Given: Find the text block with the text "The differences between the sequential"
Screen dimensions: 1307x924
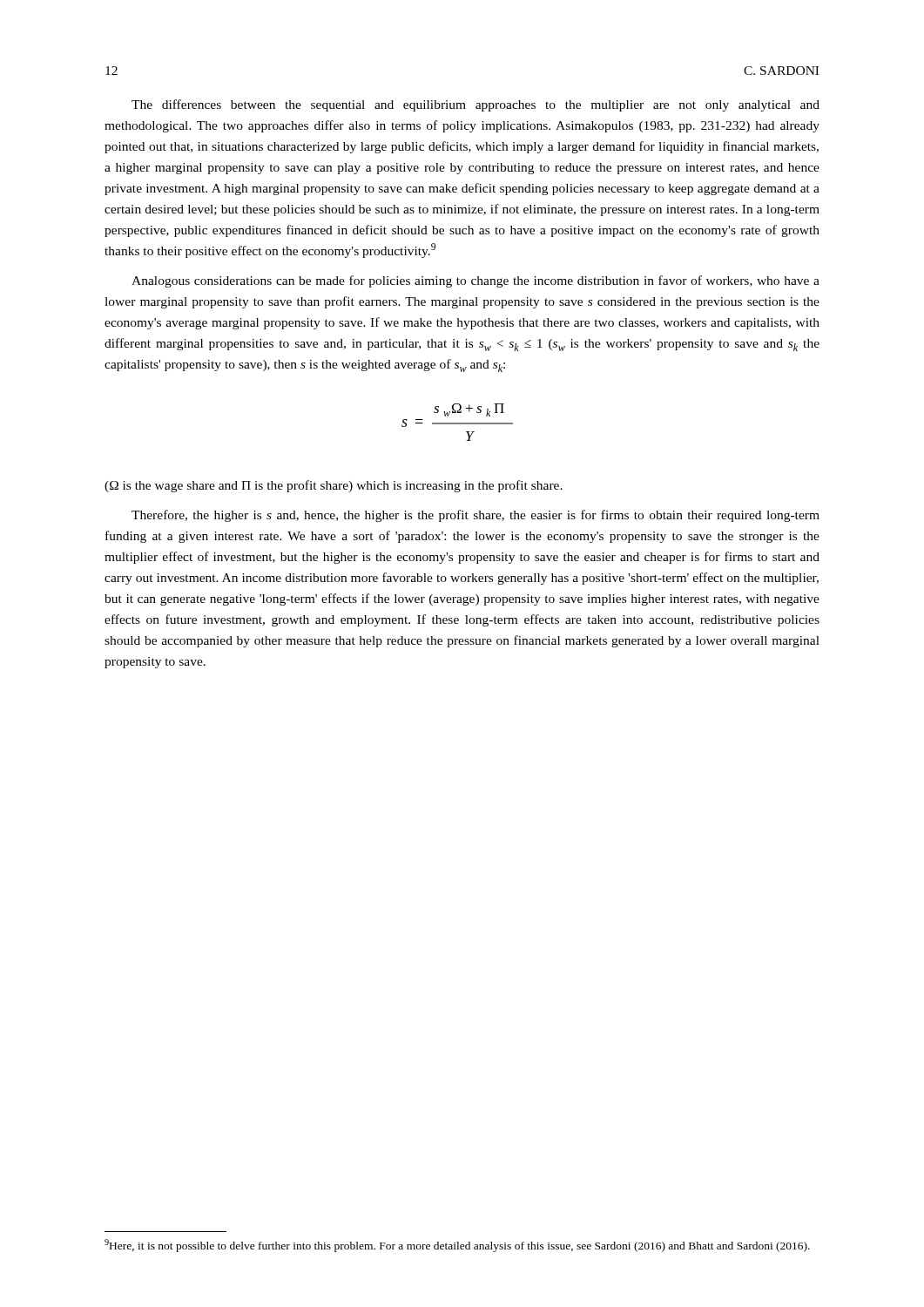Looking at the screenshot, I should click(x=462, y=178).
